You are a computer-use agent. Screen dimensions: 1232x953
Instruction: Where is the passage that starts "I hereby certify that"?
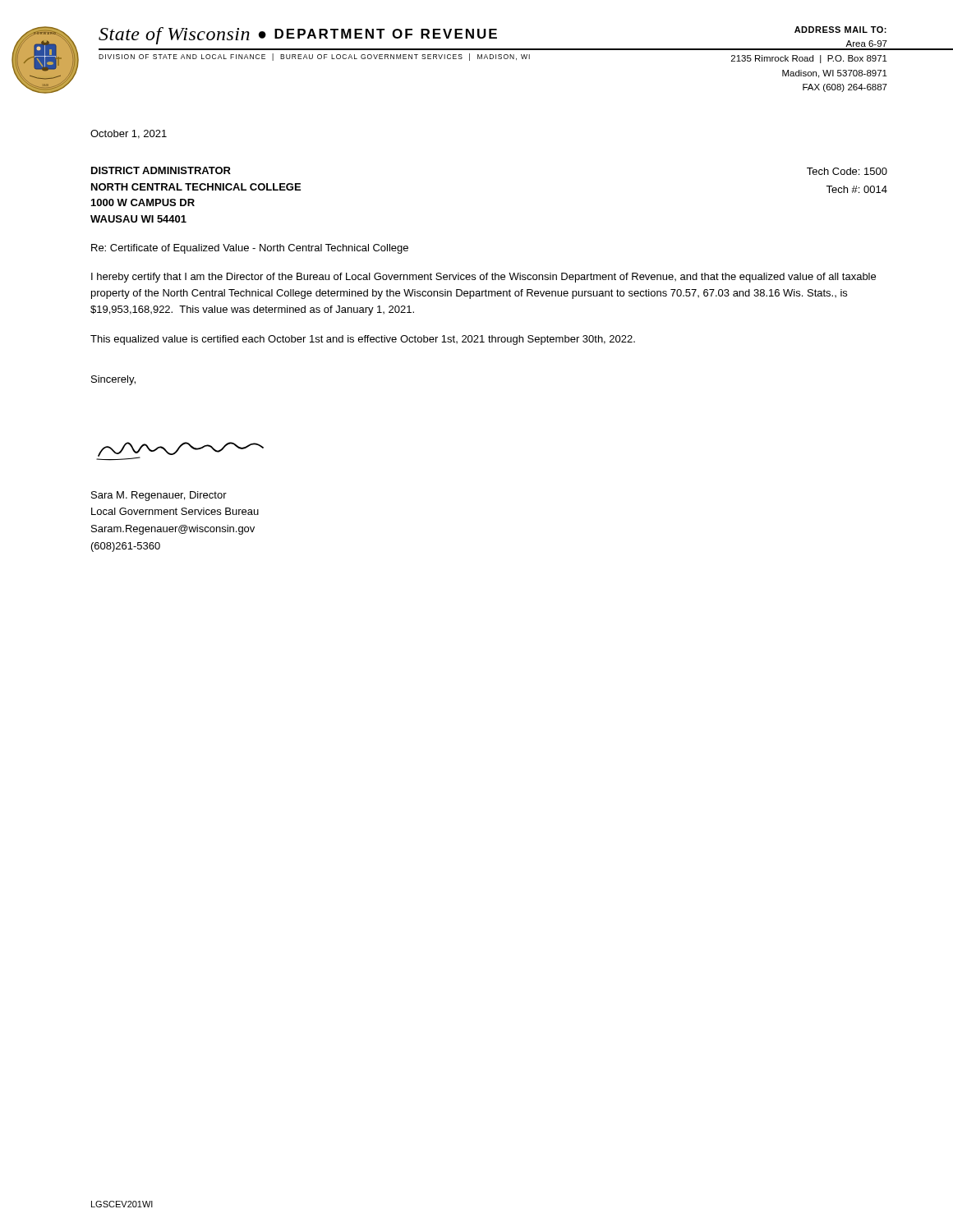(483, 293)
